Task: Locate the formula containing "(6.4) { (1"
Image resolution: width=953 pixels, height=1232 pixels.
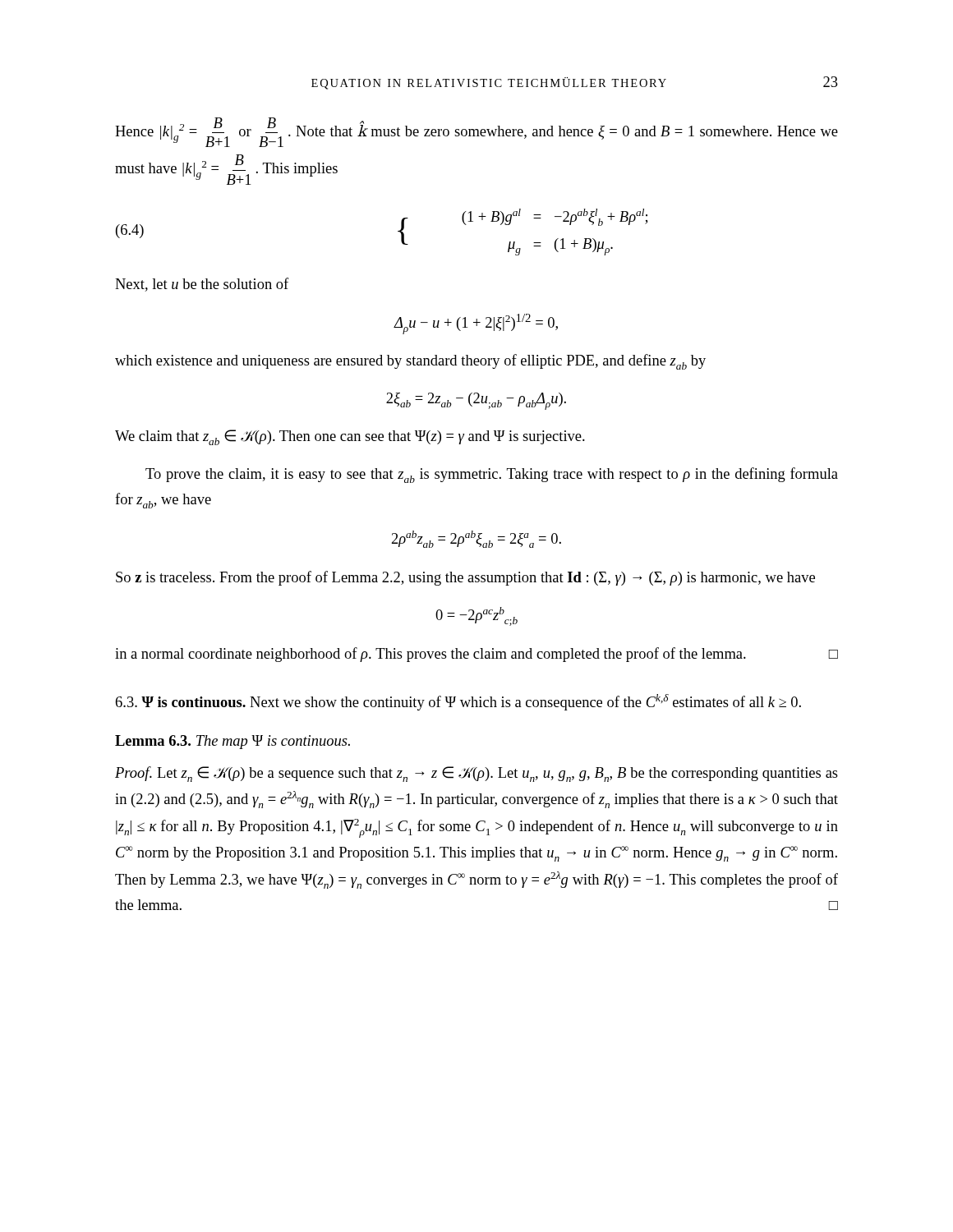Action: [476, 231]
